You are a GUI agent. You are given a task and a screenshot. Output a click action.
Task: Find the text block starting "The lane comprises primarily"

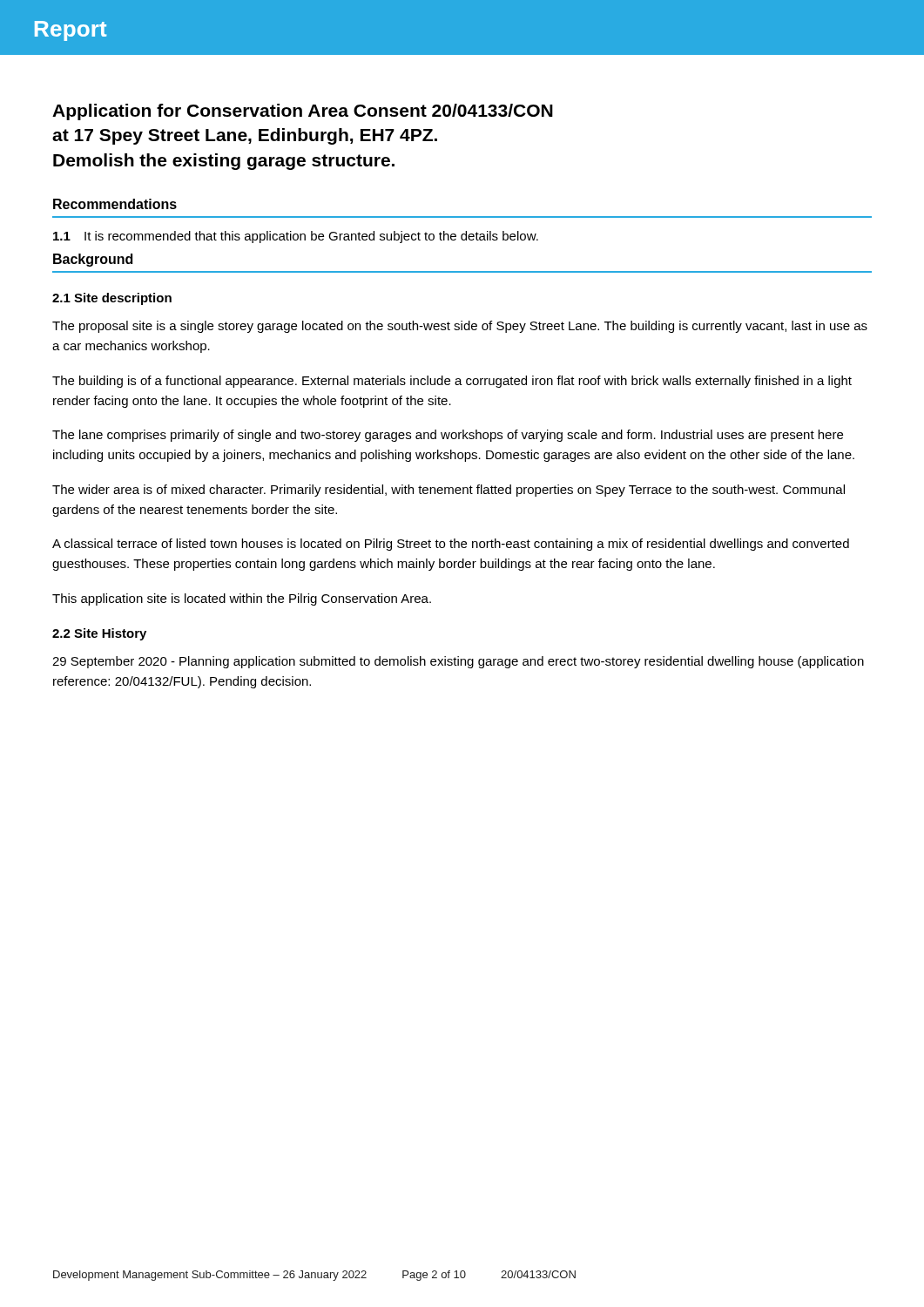(454, 445)
